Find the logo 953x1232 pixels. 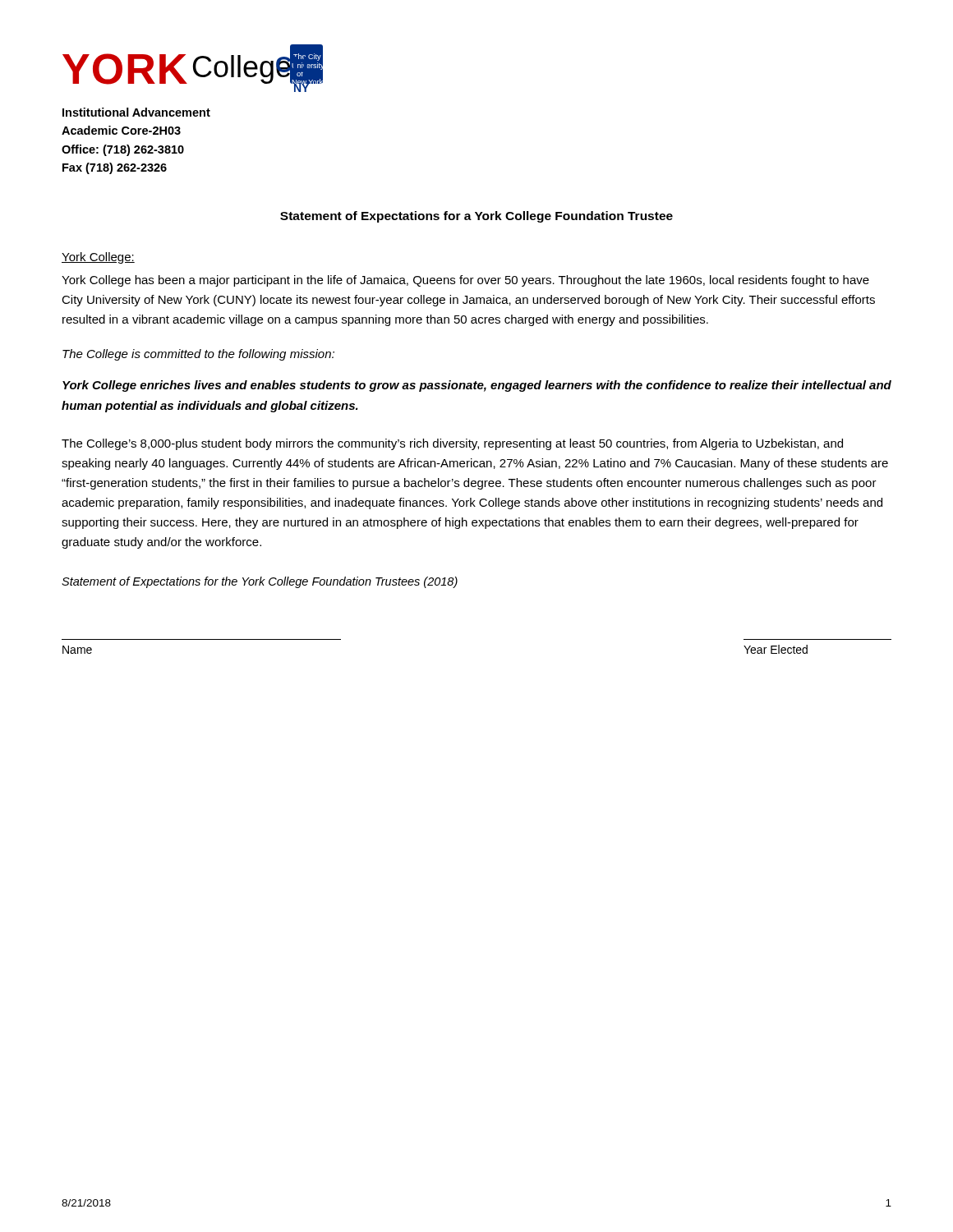[x=476, y=67]
